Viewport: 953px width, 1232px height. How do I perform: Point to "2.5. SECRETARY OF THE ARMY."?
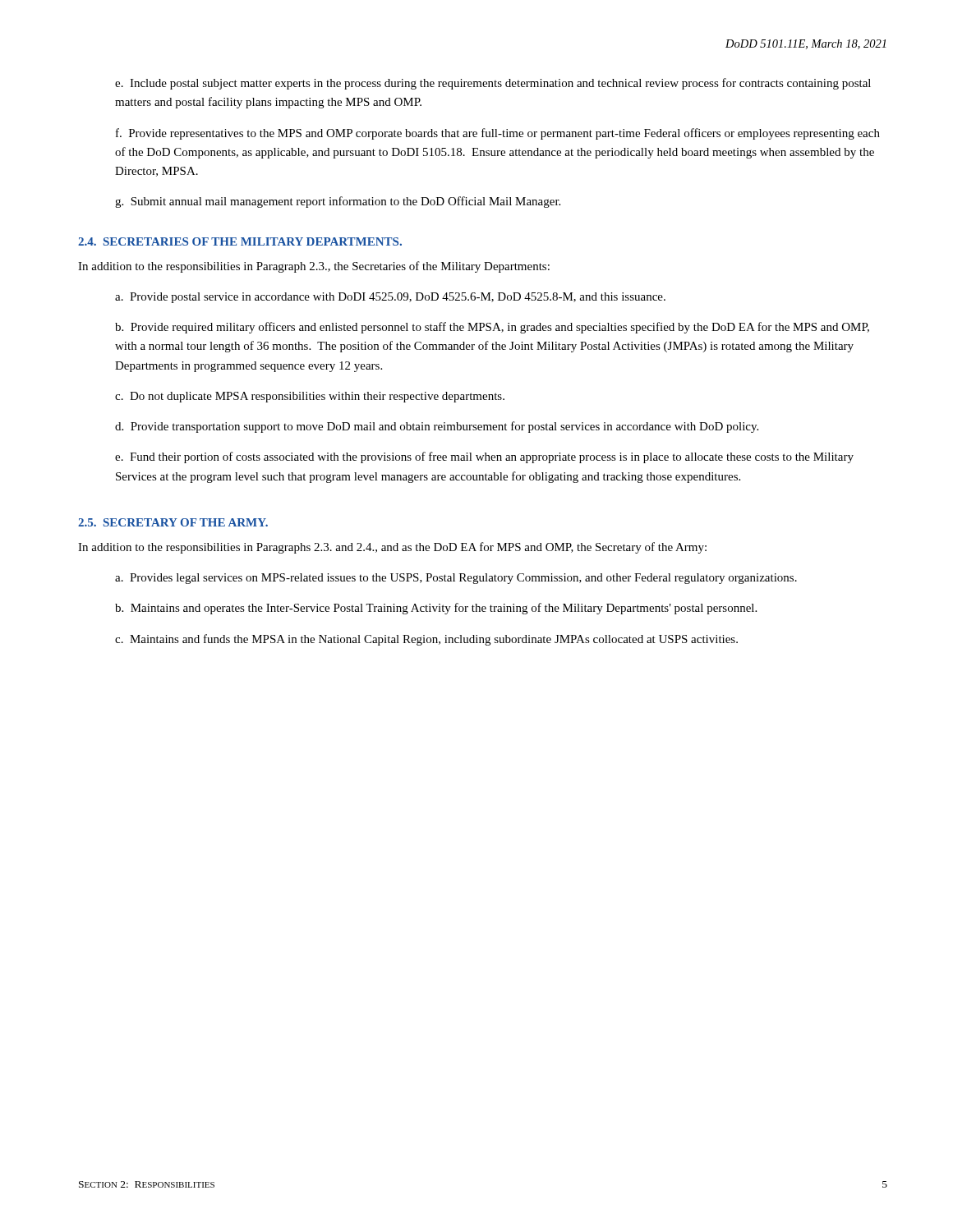click(173, 522)
